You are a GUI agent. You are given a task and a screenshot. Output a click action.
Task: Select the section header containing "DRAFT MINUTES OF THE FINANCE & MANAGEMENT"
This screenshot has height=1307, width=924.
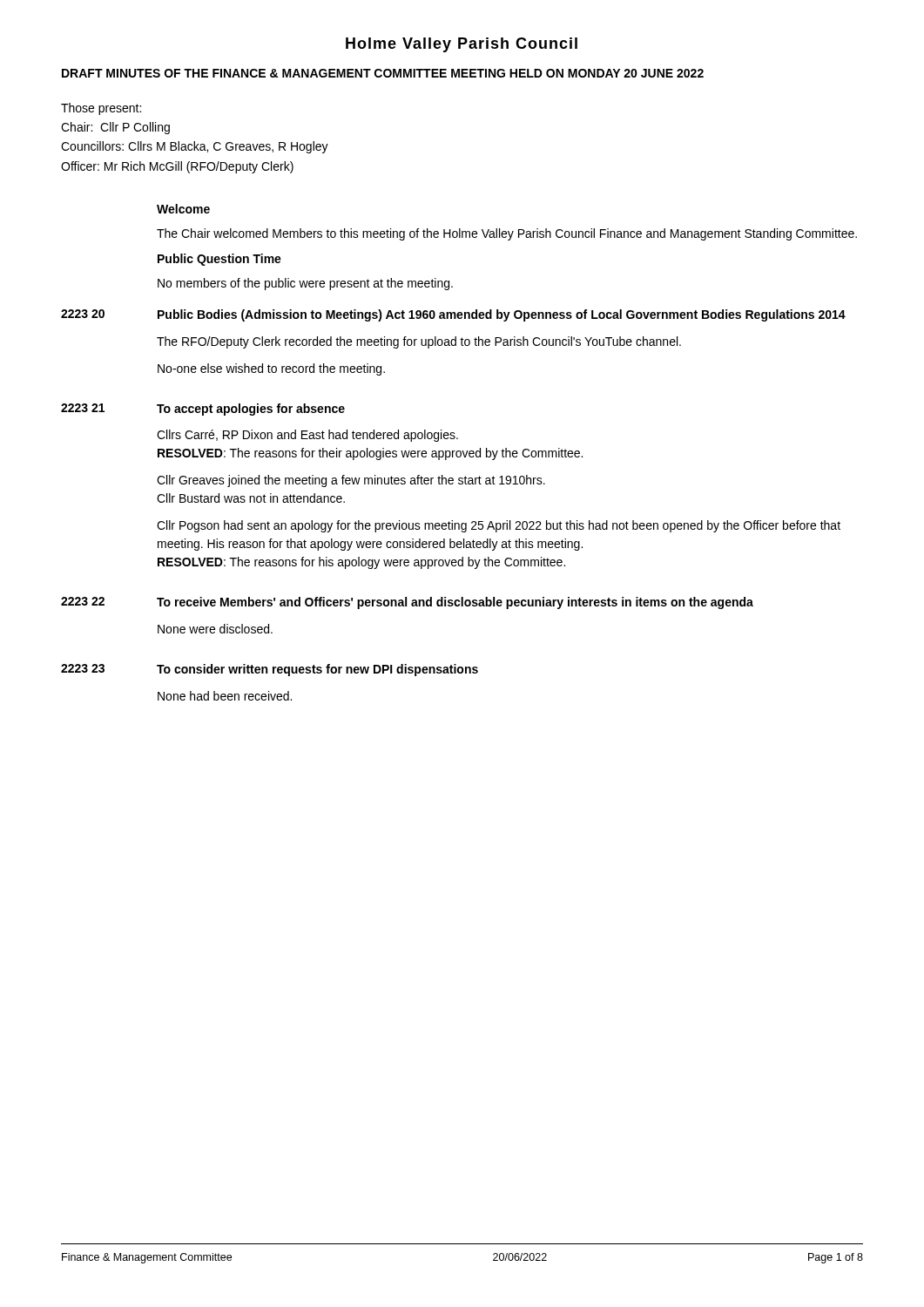(382, 73)
